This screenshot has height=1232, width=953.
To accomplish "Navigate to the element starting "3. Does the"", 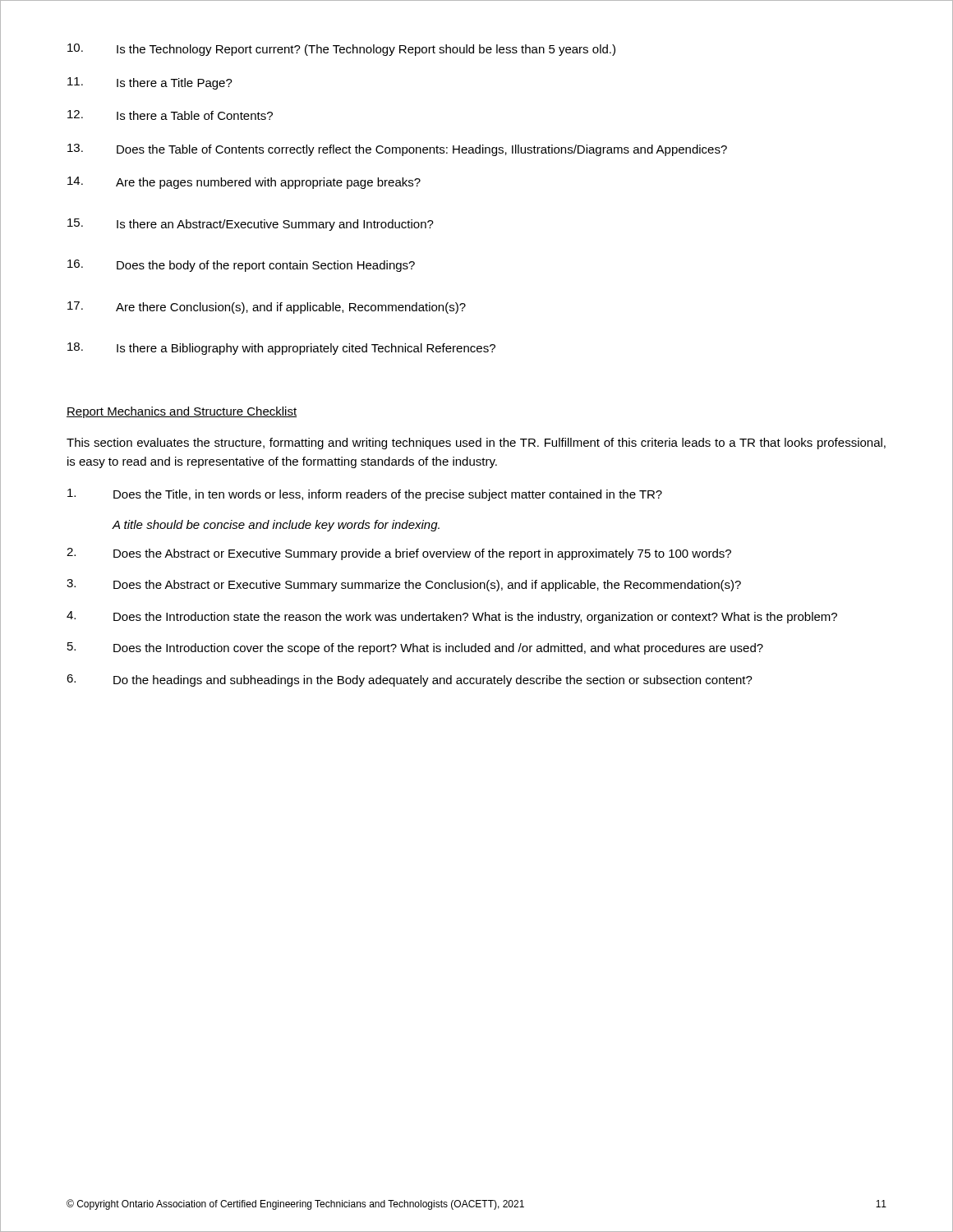I will (476, 585).
